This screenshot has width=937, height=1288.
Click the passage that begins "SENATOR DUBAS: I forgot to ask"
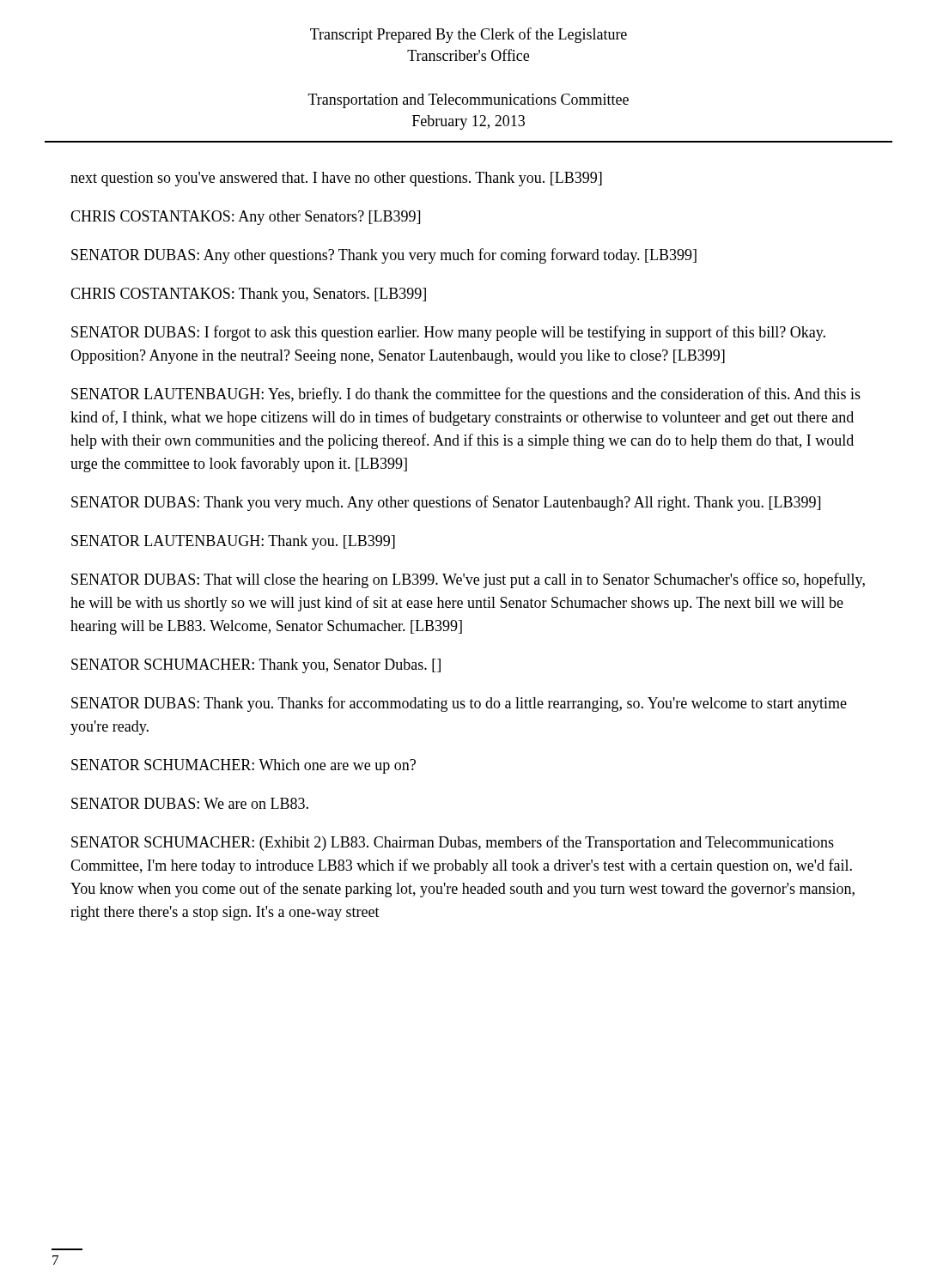pyautogui.click(x=448, y=344)
